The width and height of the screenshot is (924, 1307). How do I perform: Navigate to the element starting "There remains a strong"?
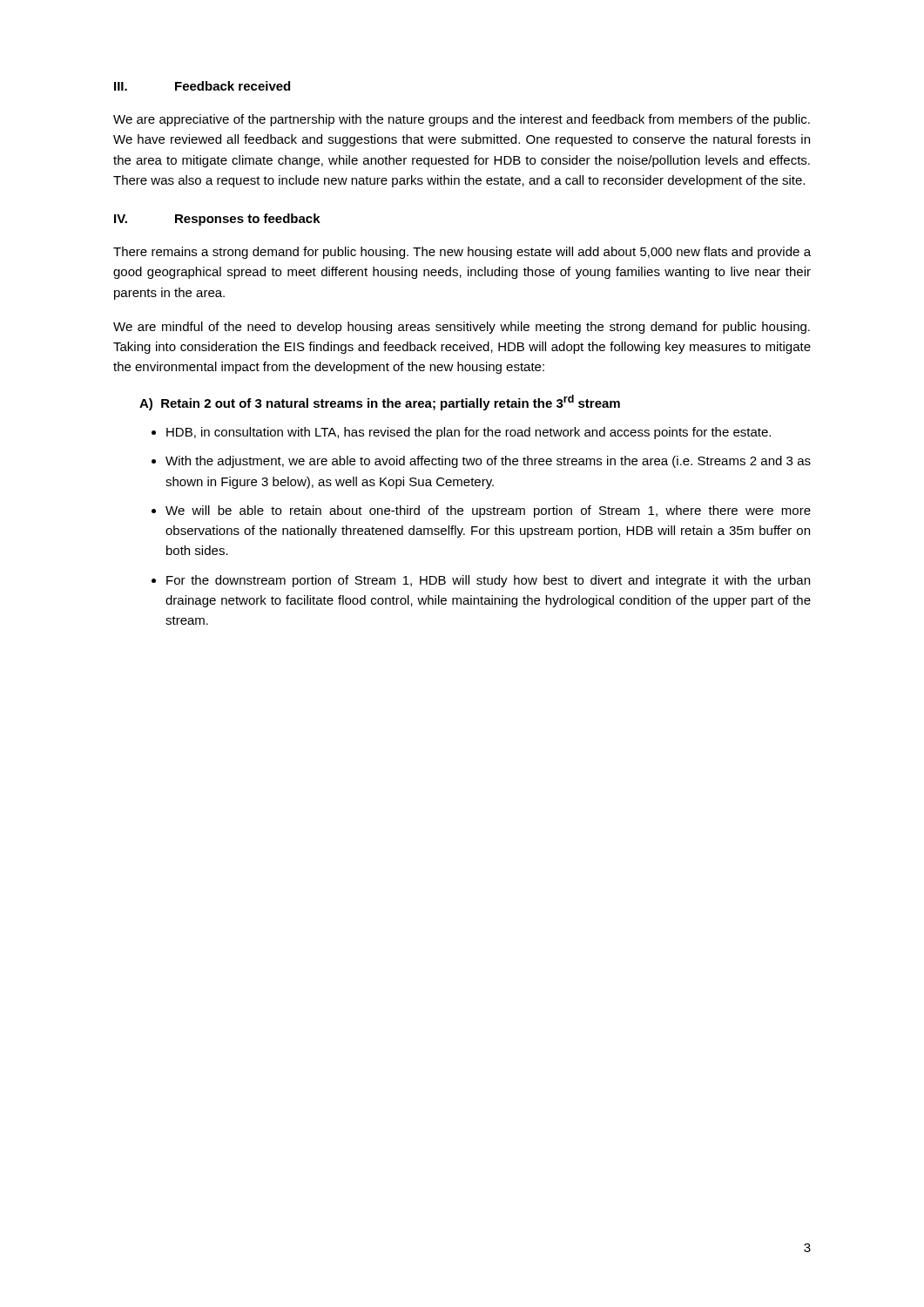coord(462,272)
